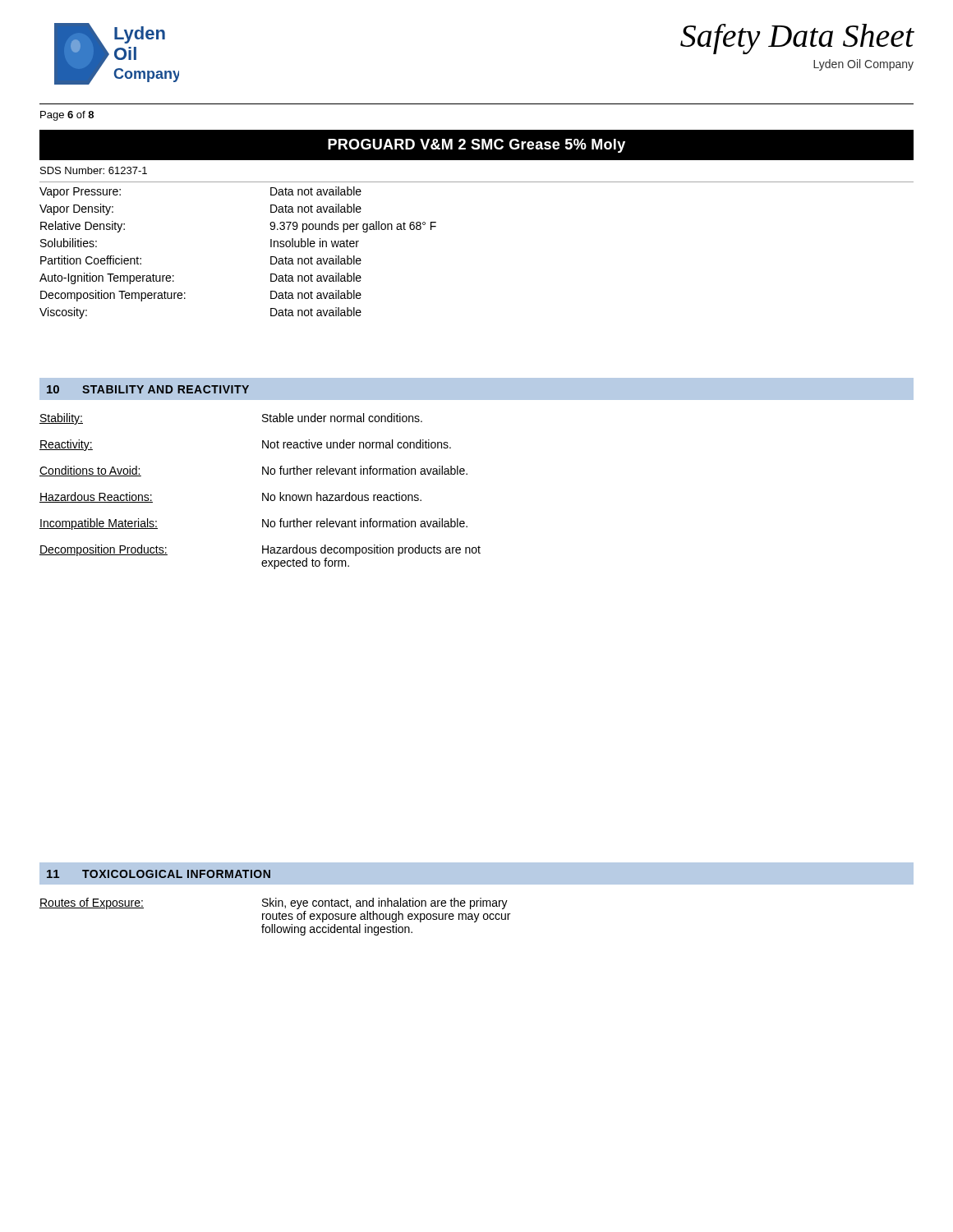Select the logo

(x=113, y=56)
